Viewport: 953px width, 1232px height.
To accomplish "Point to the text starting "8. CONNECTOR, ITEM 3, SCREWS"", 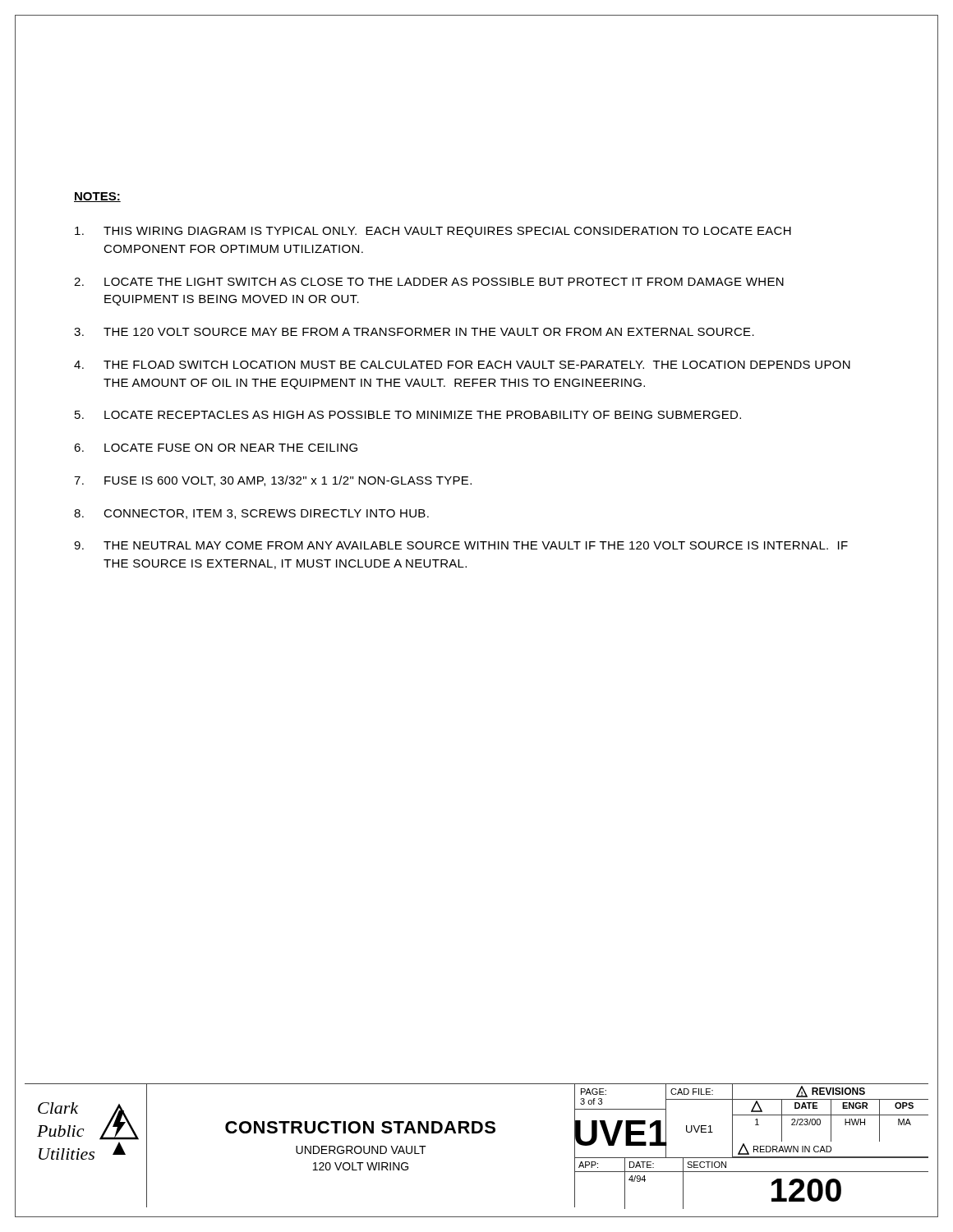I will [251, 514].
